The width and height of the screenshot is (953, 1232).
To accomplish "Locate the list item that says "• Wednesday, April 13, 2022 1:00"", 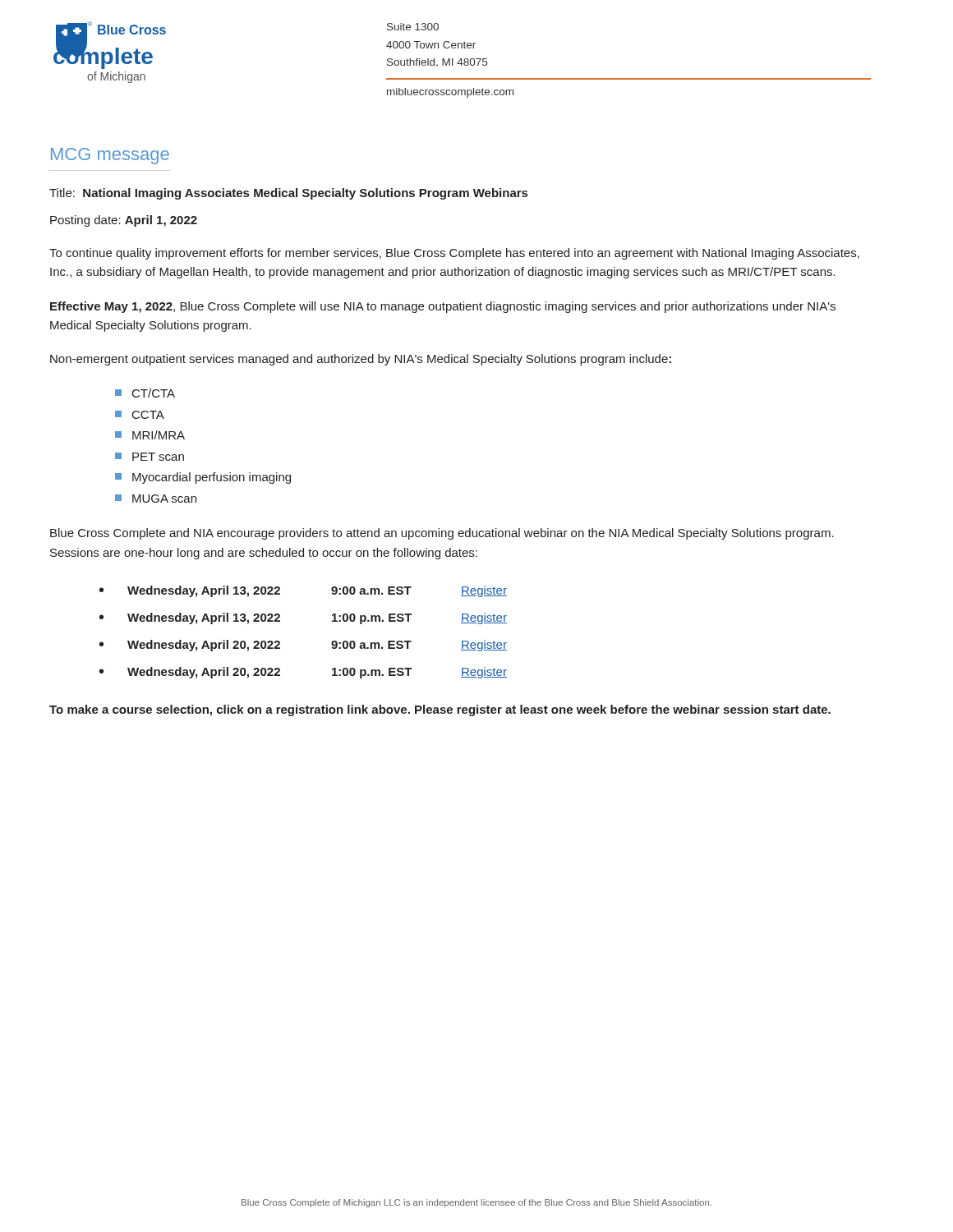I will point(205,619).
